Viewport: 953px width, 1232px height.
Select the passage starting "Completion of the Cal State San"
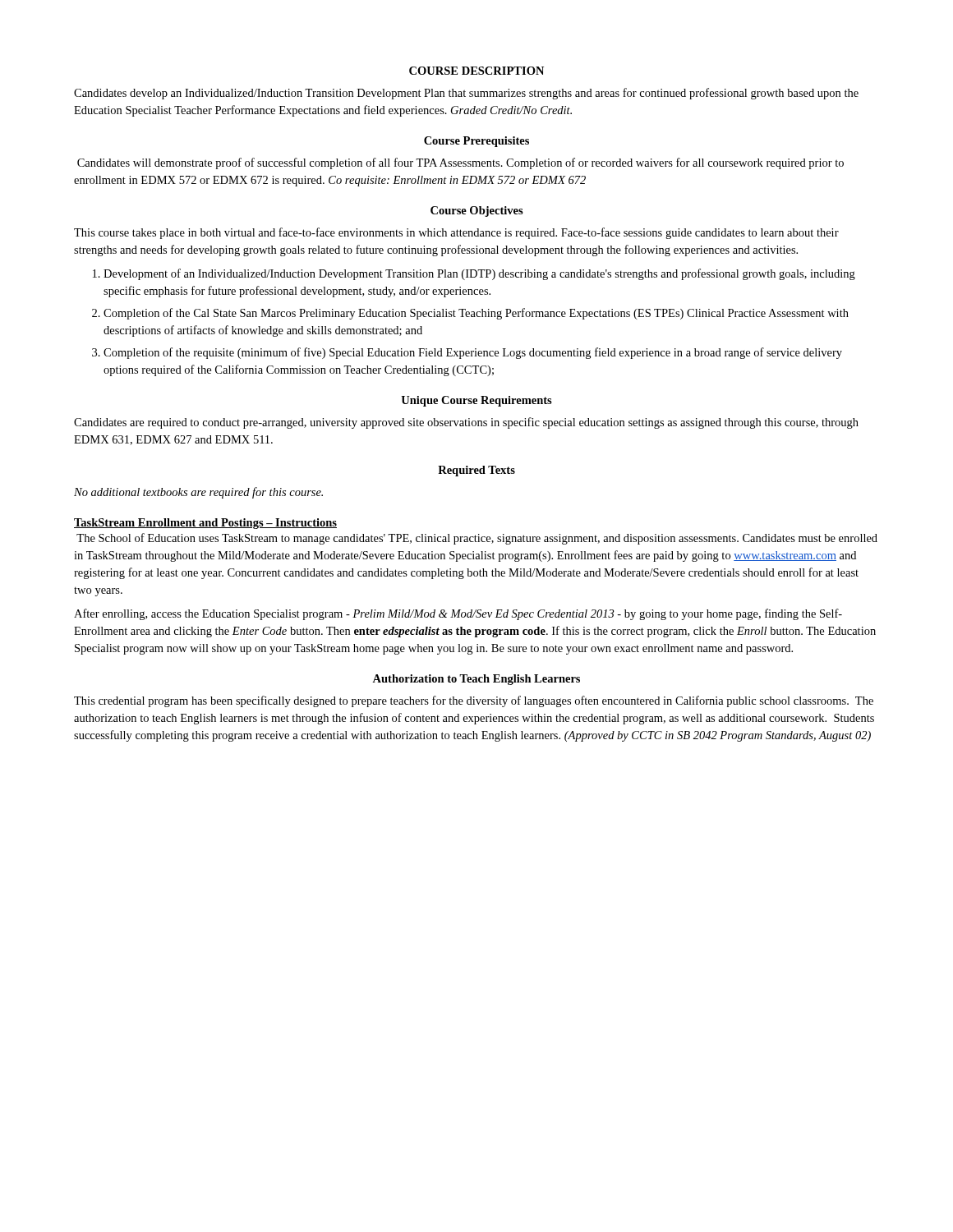[491, 322]
